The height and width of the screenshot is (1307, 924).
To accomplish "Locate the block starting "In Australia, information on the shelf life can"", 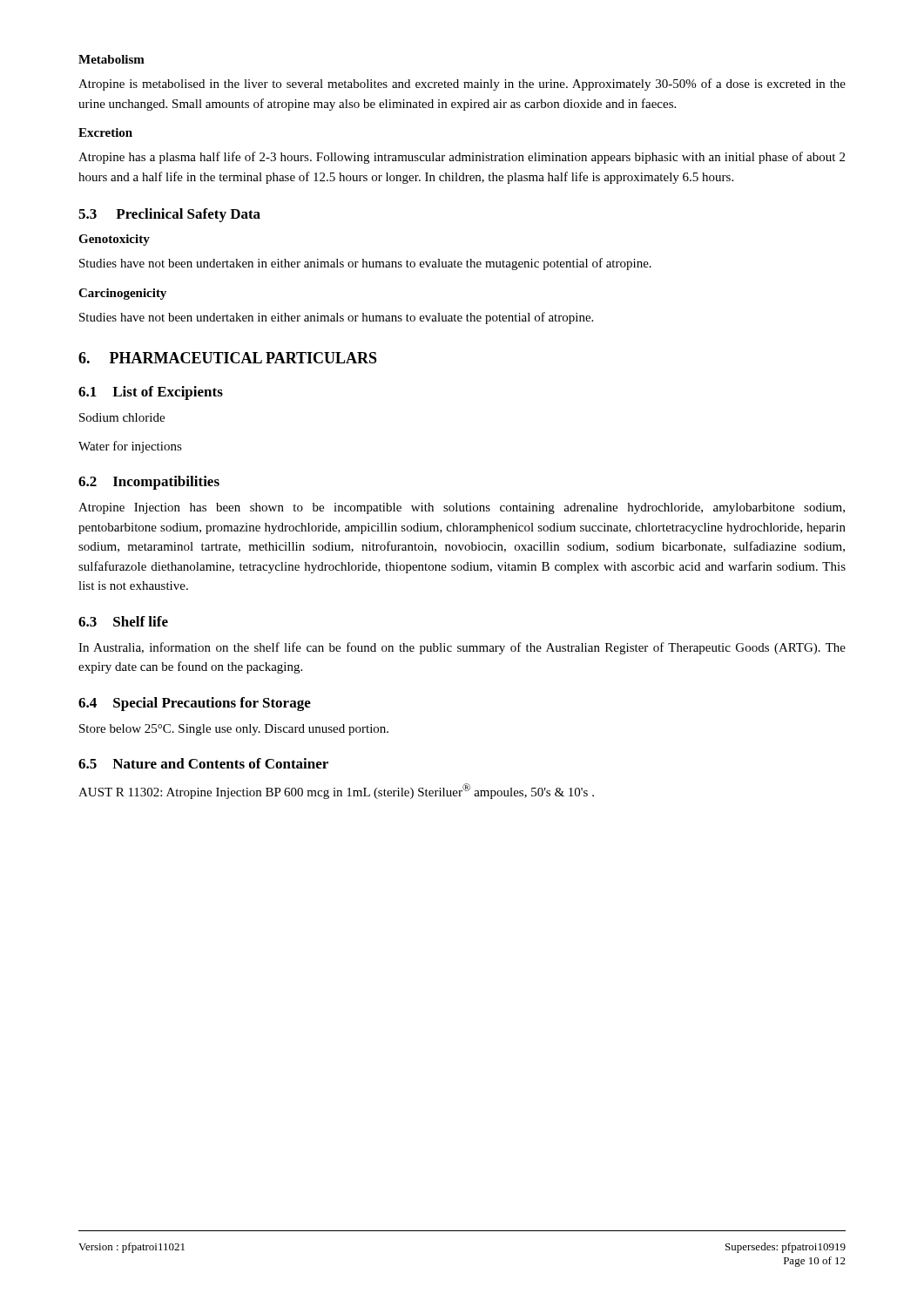I will point(462,657).
